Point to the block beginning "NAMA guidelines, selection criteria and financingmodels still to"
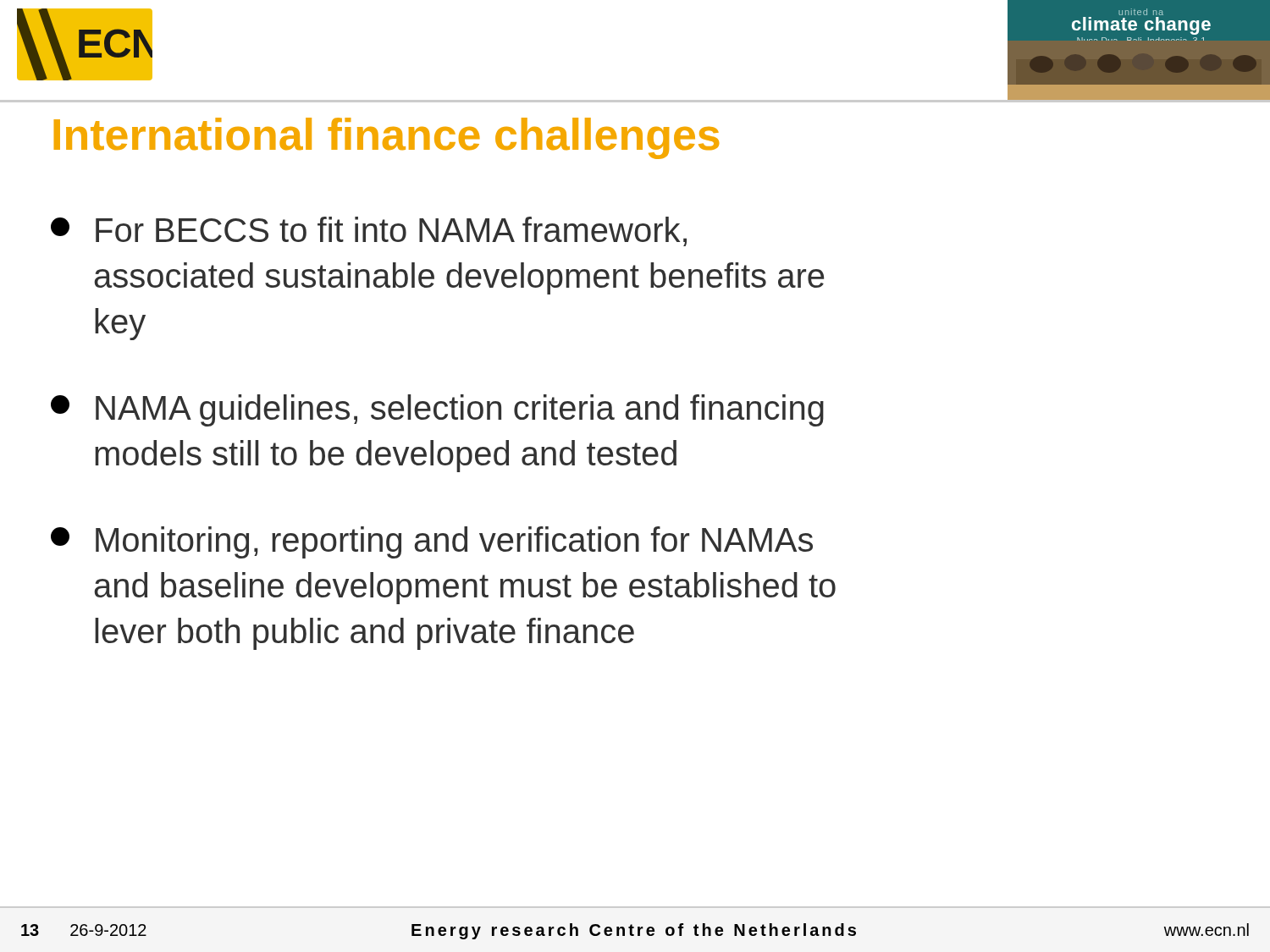Screen dimensions: 952x1270 (438, 431)
